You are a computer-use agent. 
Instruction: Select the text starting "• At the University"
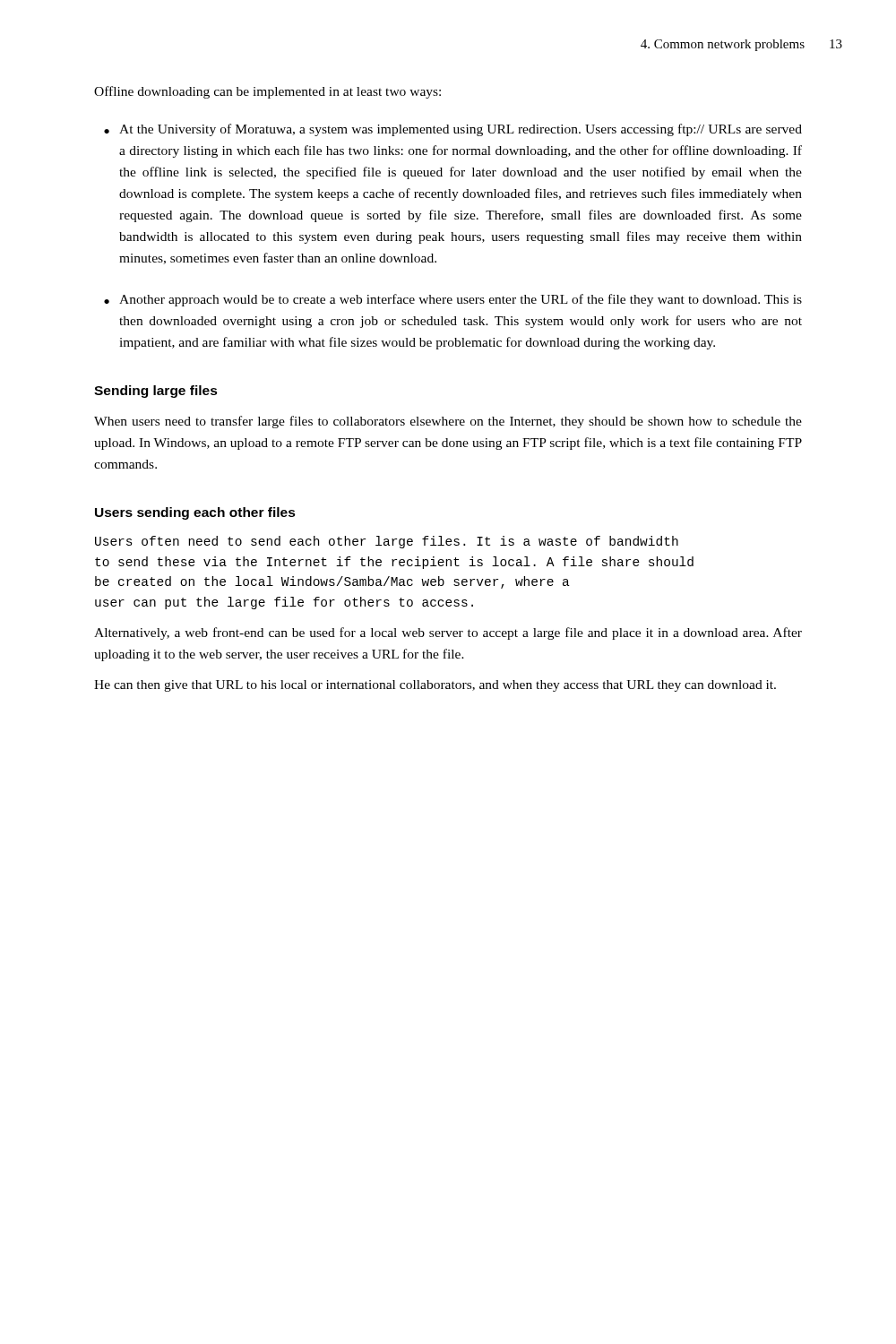click(x=448, y=194)
